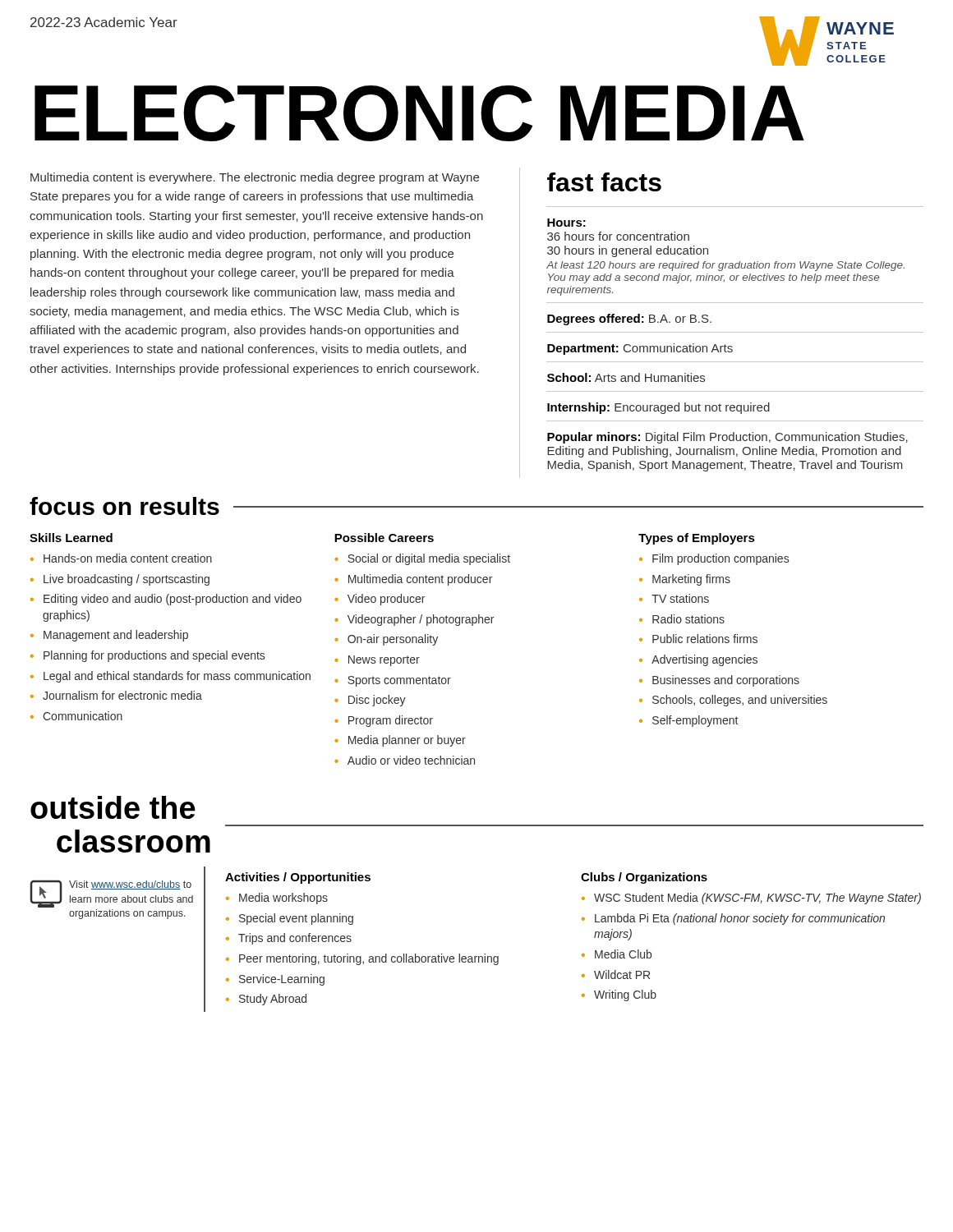Point to the element starting "Degrees offered: B.A. or B.S."

pyautogui.click(x=630, y=318)
